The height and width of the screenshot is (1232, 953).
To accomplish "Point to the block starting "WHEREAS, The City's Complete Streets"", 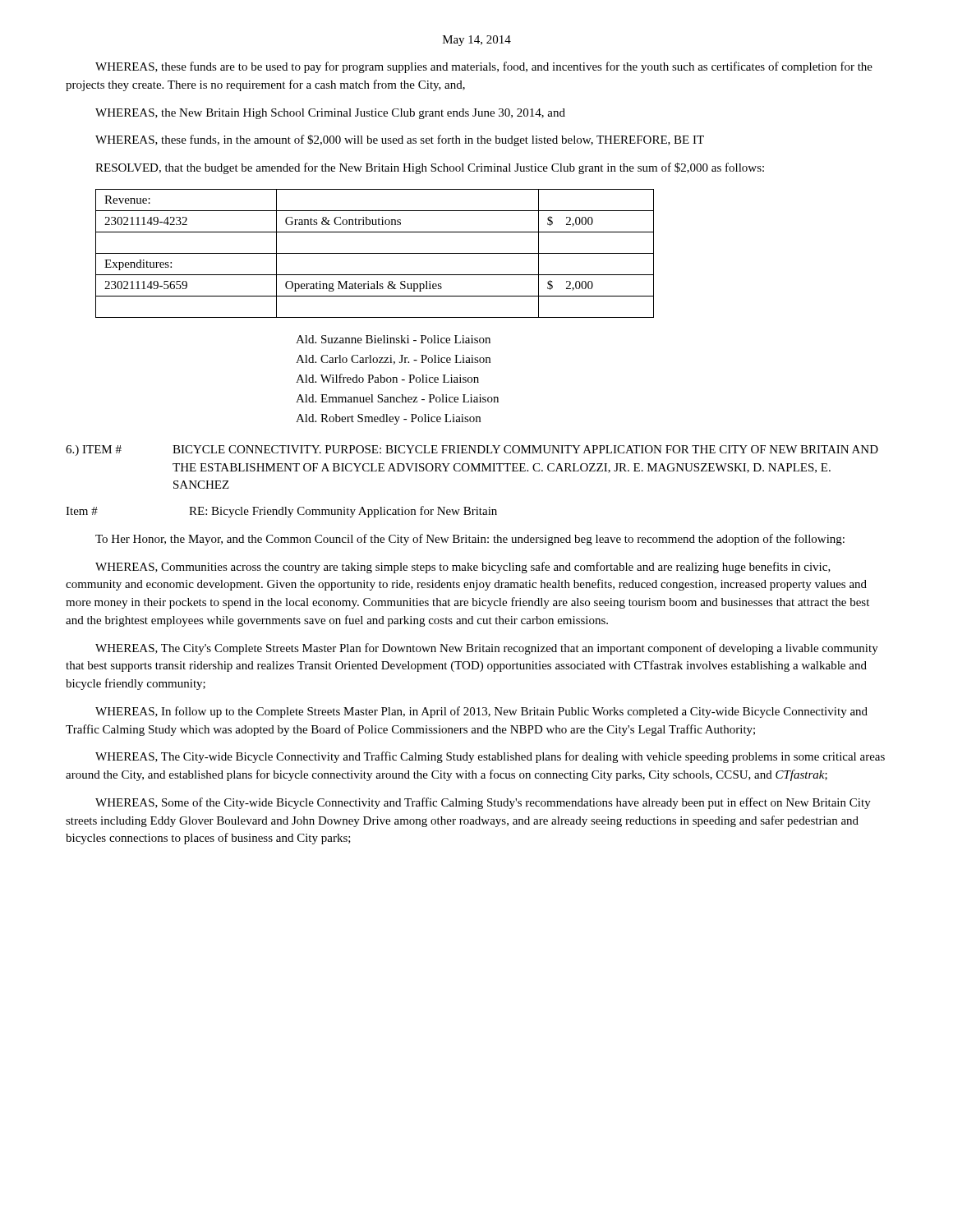I will [472, 665].
